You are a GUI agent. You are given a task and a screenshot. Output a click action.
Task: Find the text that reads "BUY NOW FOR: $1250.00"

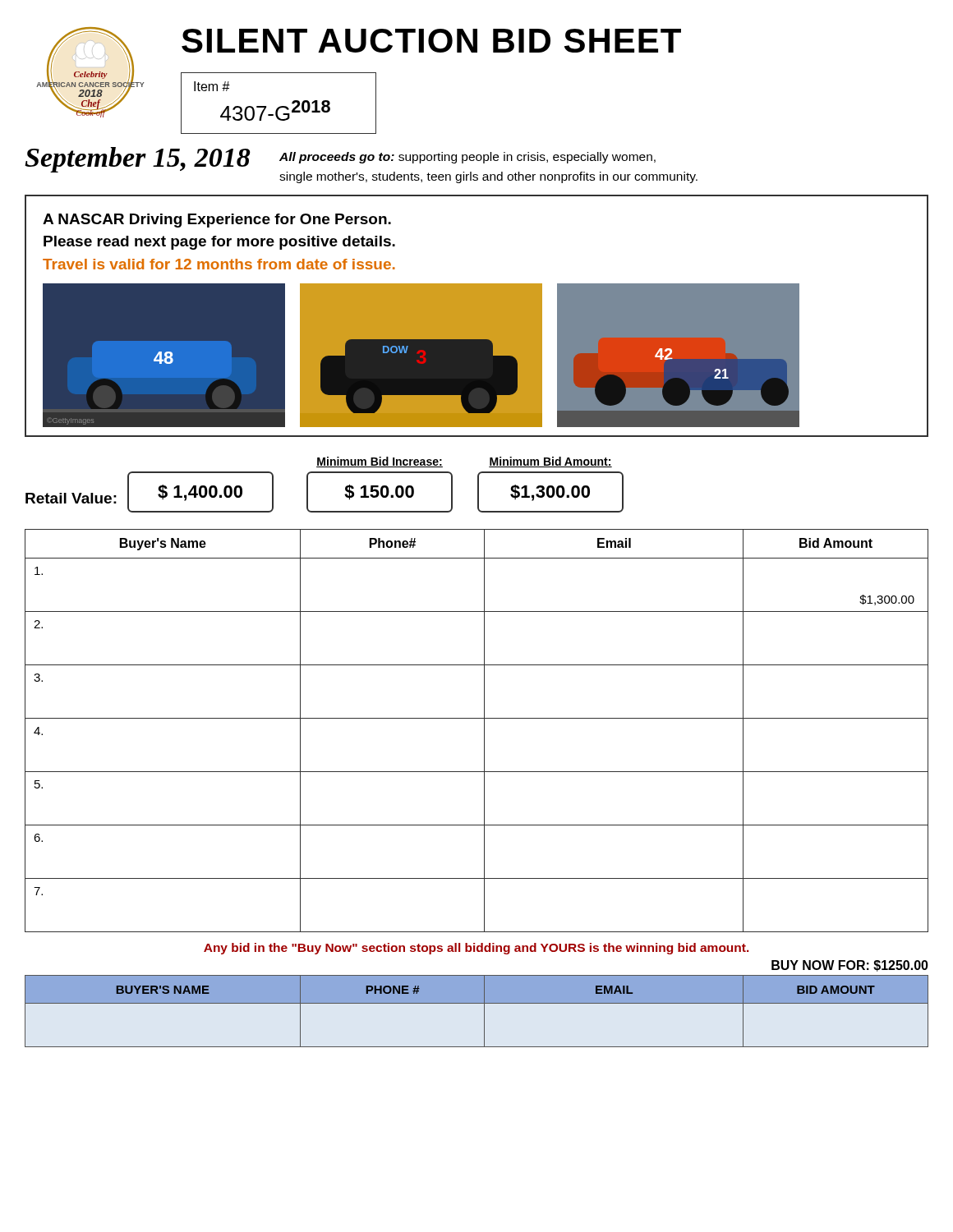850,966
